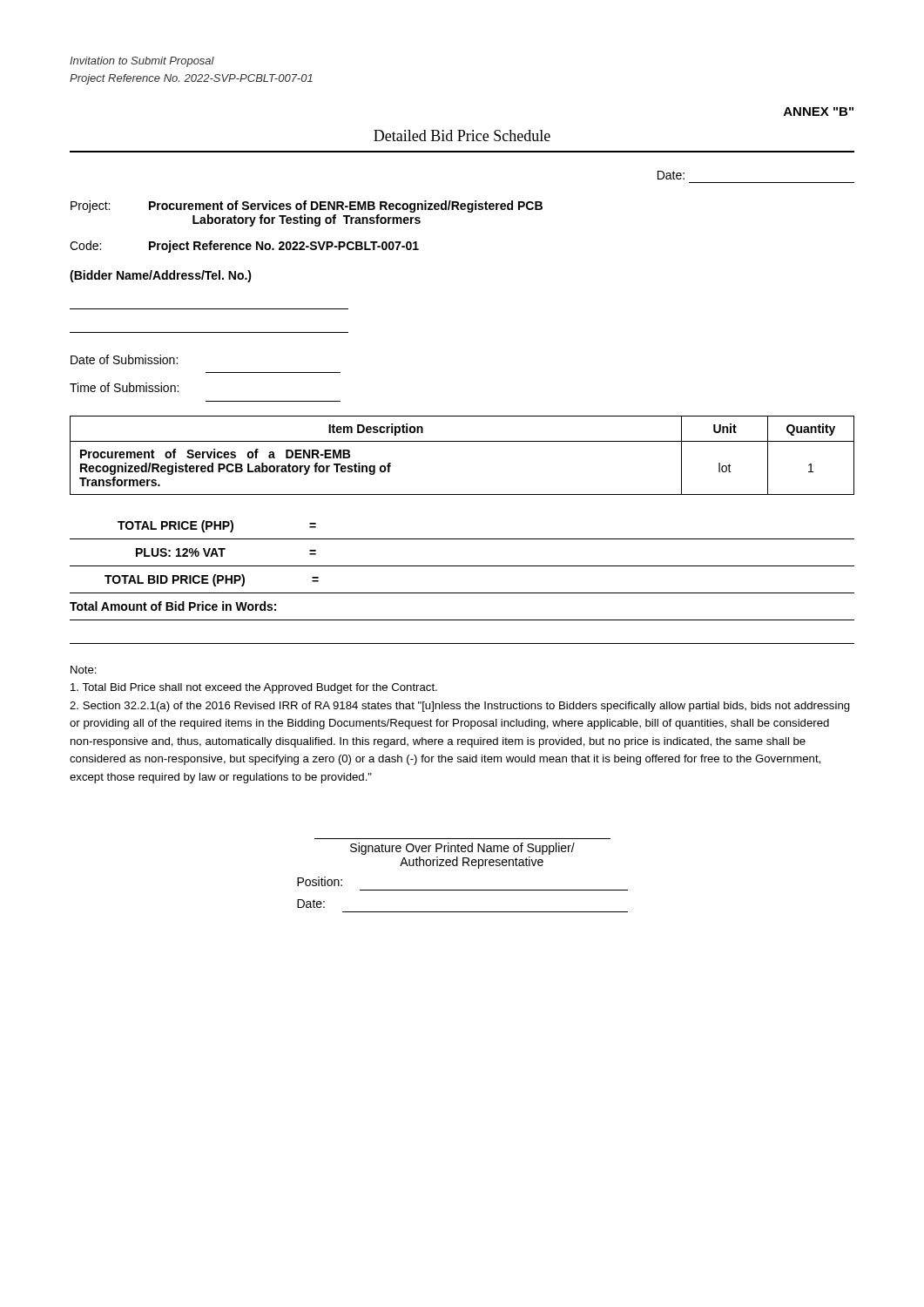Find the text block containing "Note: 1. Total Bid"
Viewport: 924px width, 1307px height.
coord(460,723)
